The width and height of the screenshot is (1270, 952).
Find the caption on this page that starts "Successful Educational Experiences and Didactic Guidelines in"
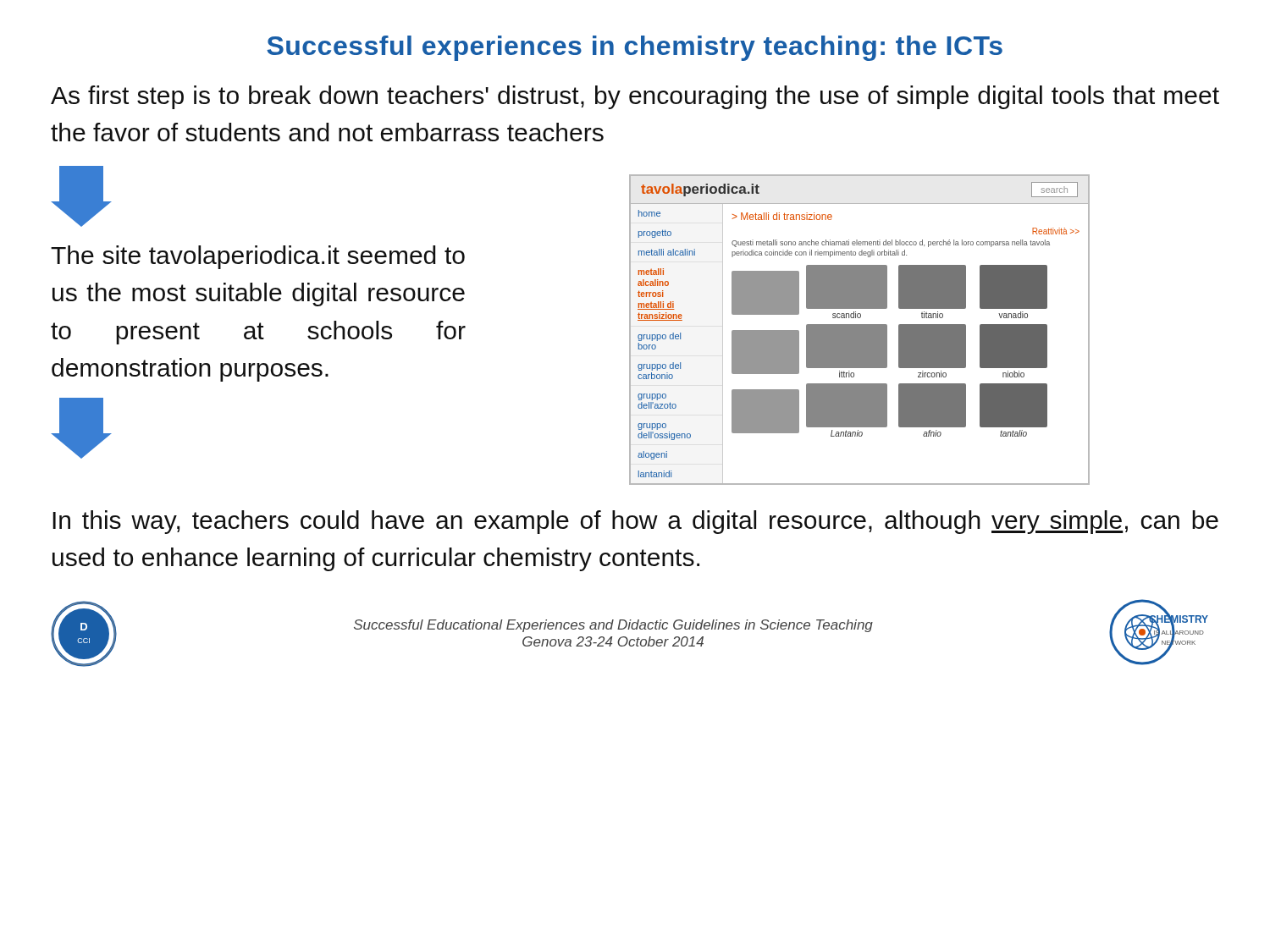613,633
